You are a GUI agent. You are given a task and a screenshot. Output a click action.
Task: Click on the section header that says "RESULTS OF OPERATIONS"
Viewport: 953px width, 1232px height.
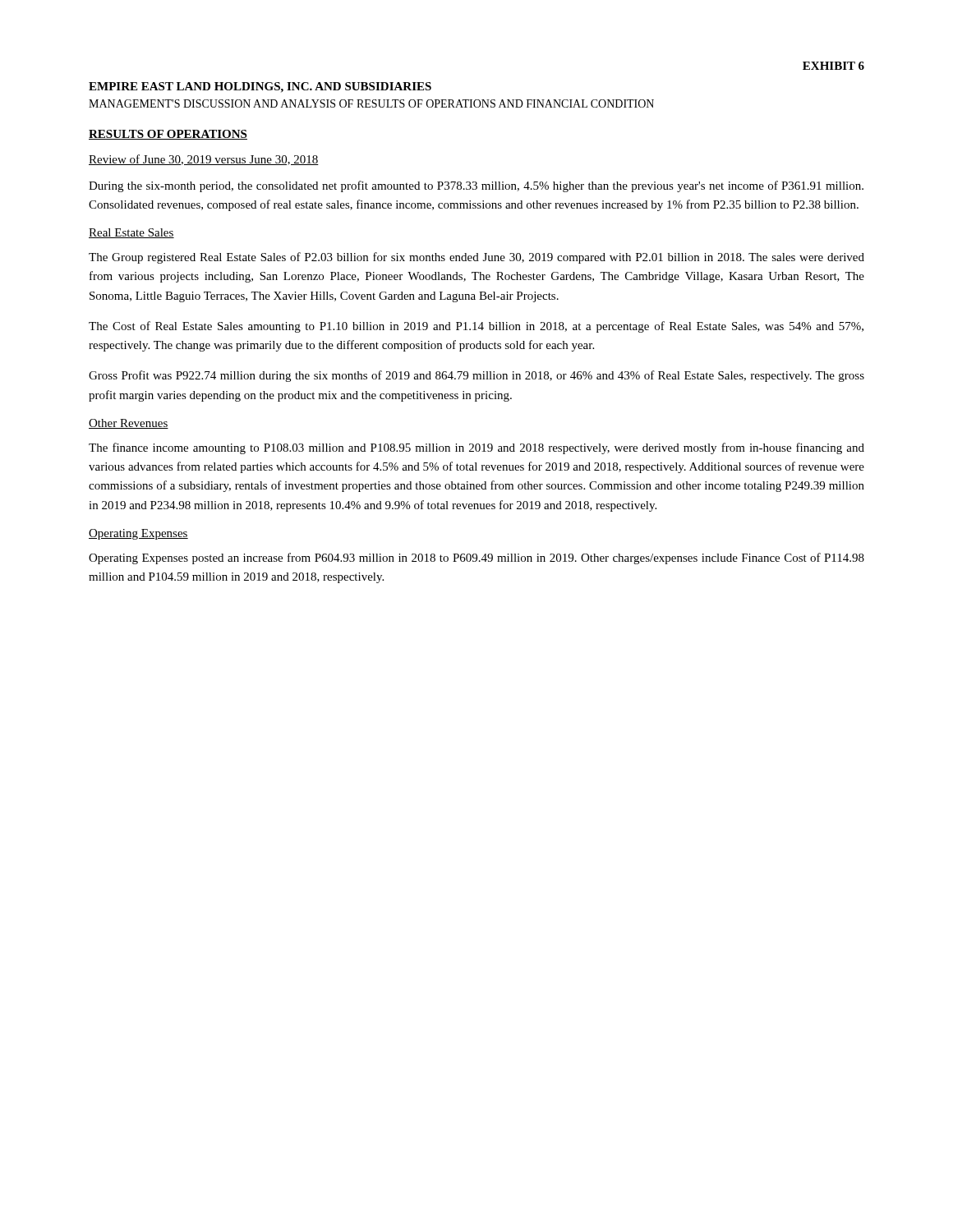coord(168,134)
